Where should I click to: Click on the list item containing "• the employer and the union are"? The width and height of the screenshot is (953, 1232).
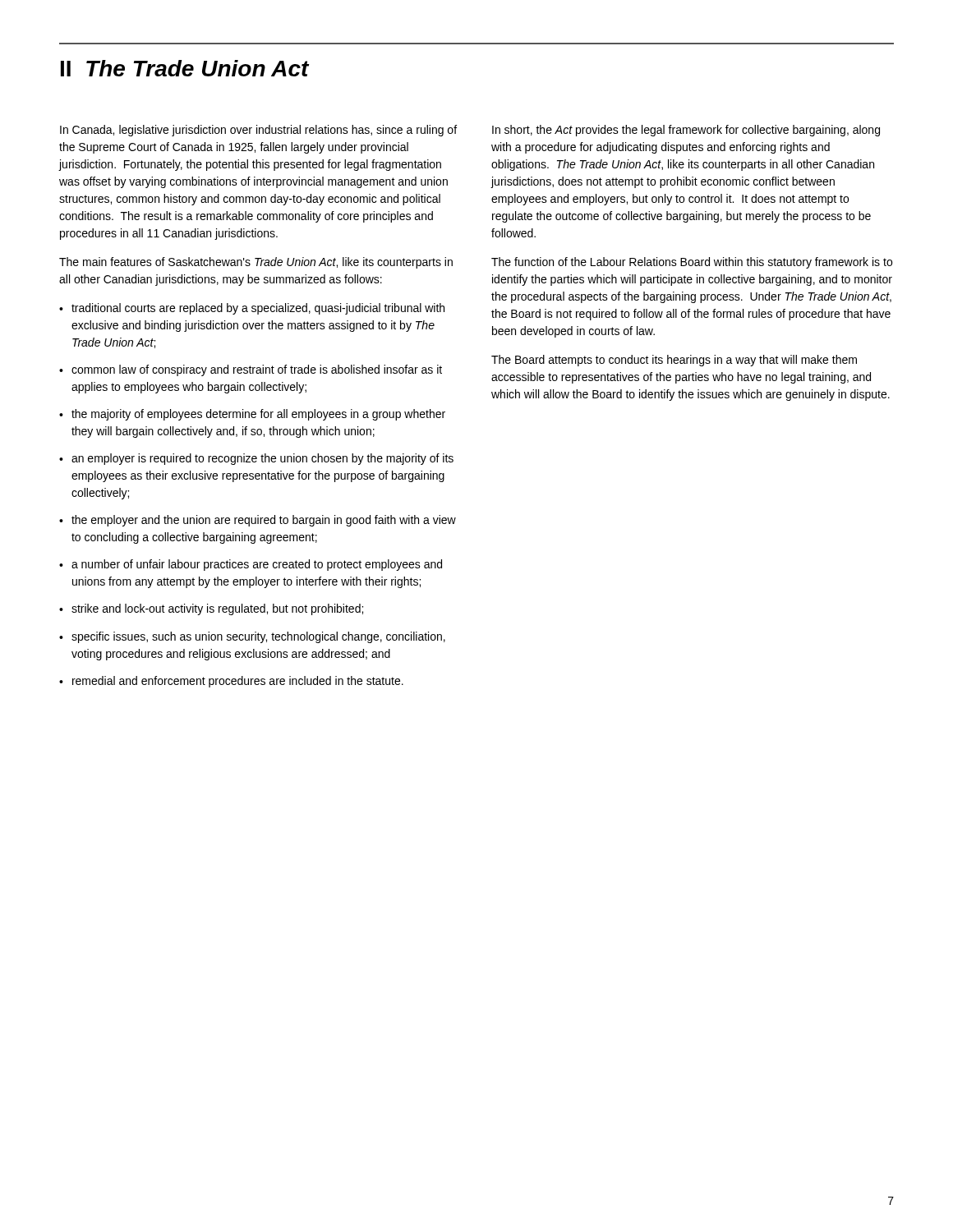coord(260,529)
